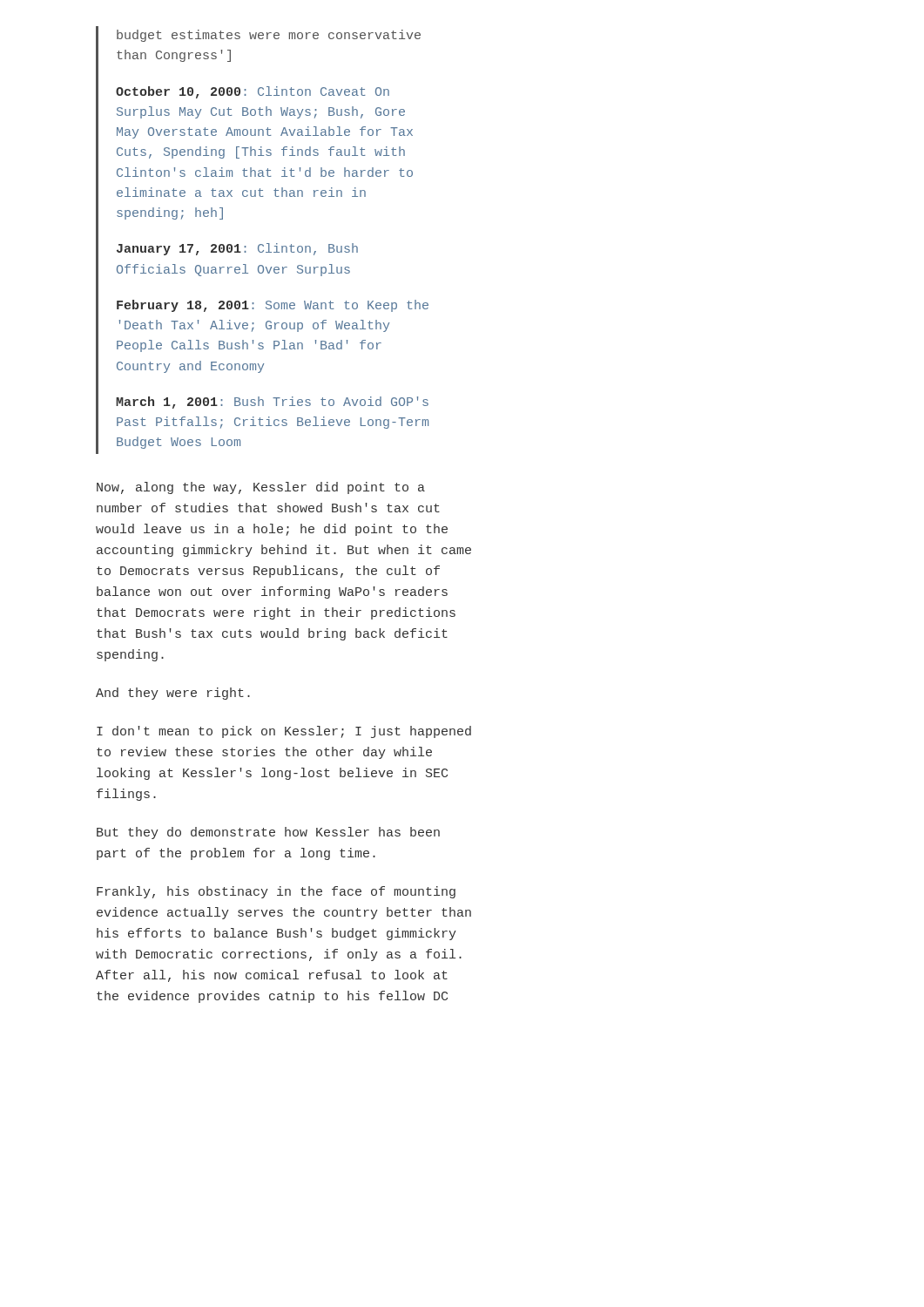Locate the element starting "budget estimates were more conservativethan Congress'] October"

(269, 36)
